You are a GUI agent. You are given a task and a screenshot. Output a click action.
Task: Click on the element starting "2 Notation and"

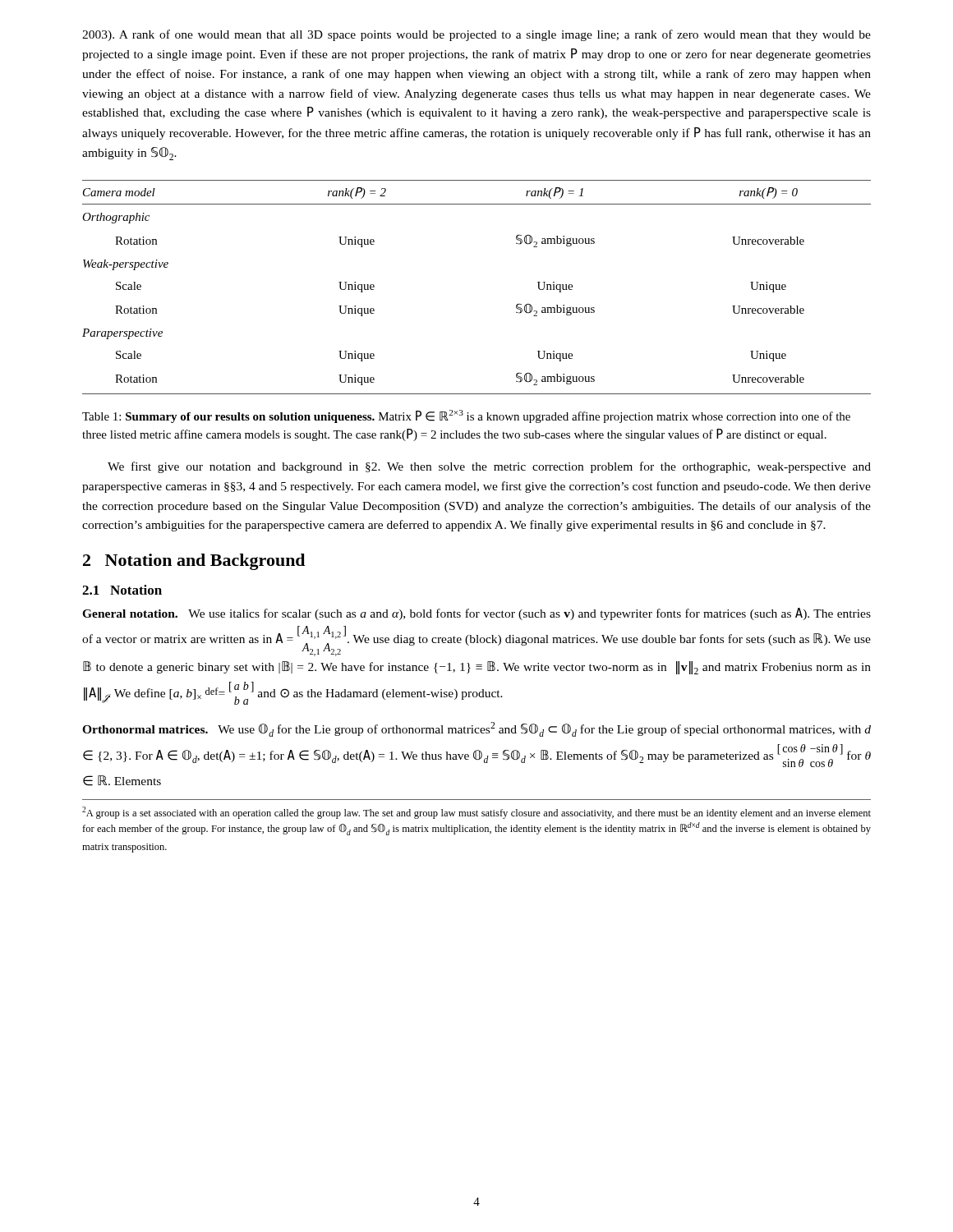click(x=194, y=559)
